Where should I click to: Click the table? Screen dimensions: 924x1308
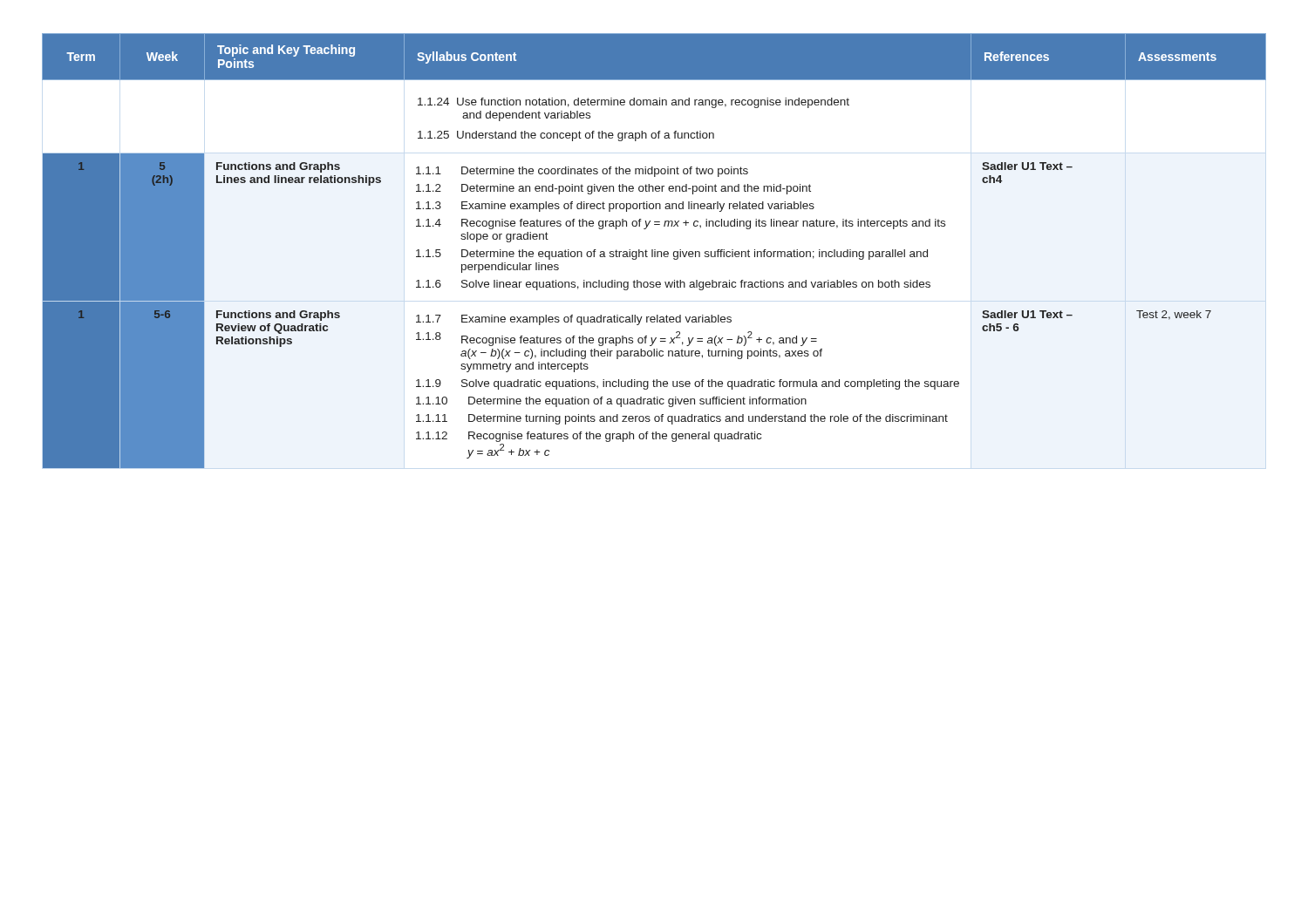(x=654, y=251)
